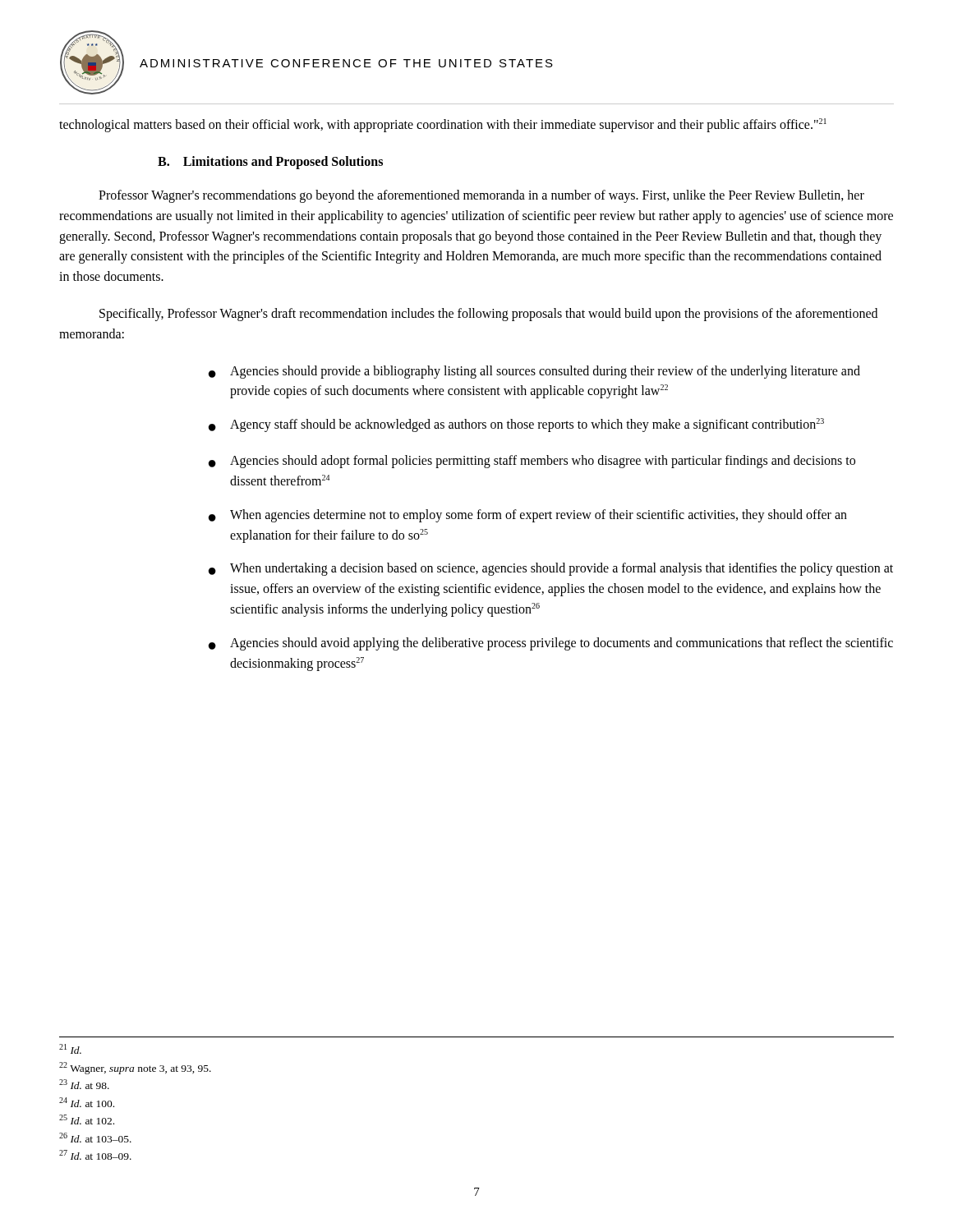Click on the passage starting "● Agencies should provide a bibliography listing"
Image resolution: width=953 pixels, height=1232 pixels.
[x=550, y=381]
